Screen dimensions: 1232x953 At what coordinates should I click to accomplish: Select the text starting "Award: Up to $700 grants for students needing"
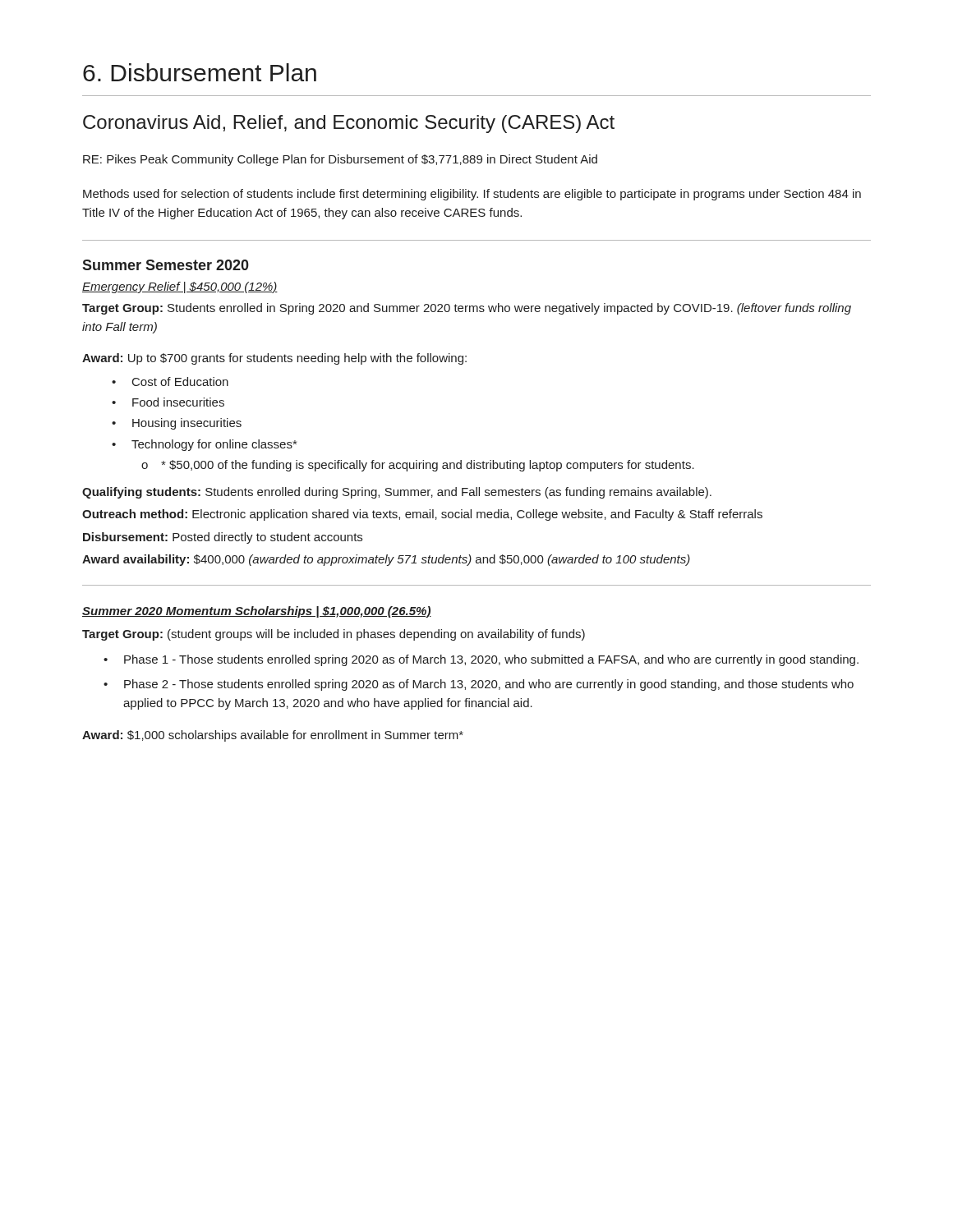coord(275,357)
